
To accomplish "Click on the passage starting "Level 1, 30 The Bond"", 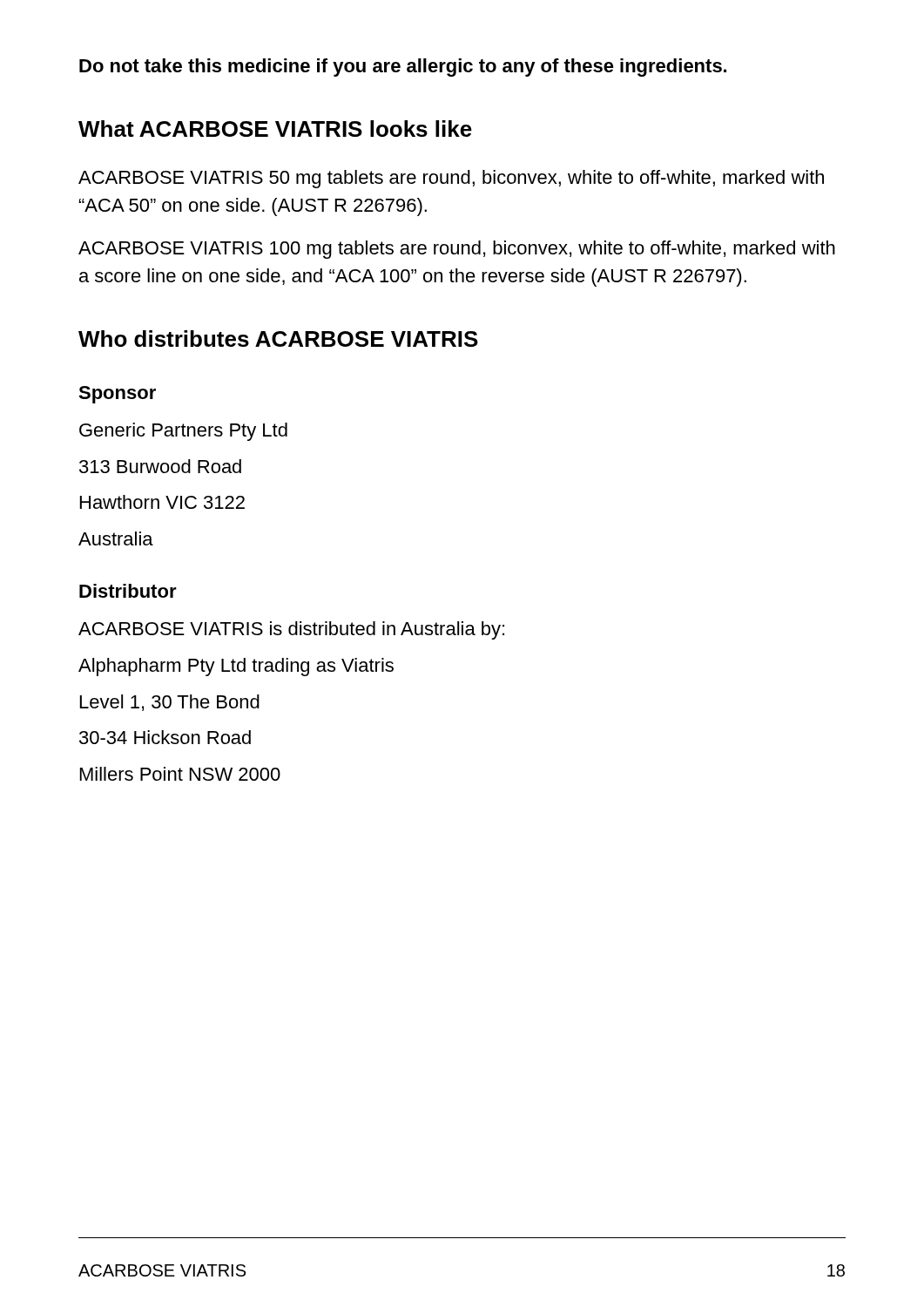I will (169, 702).
